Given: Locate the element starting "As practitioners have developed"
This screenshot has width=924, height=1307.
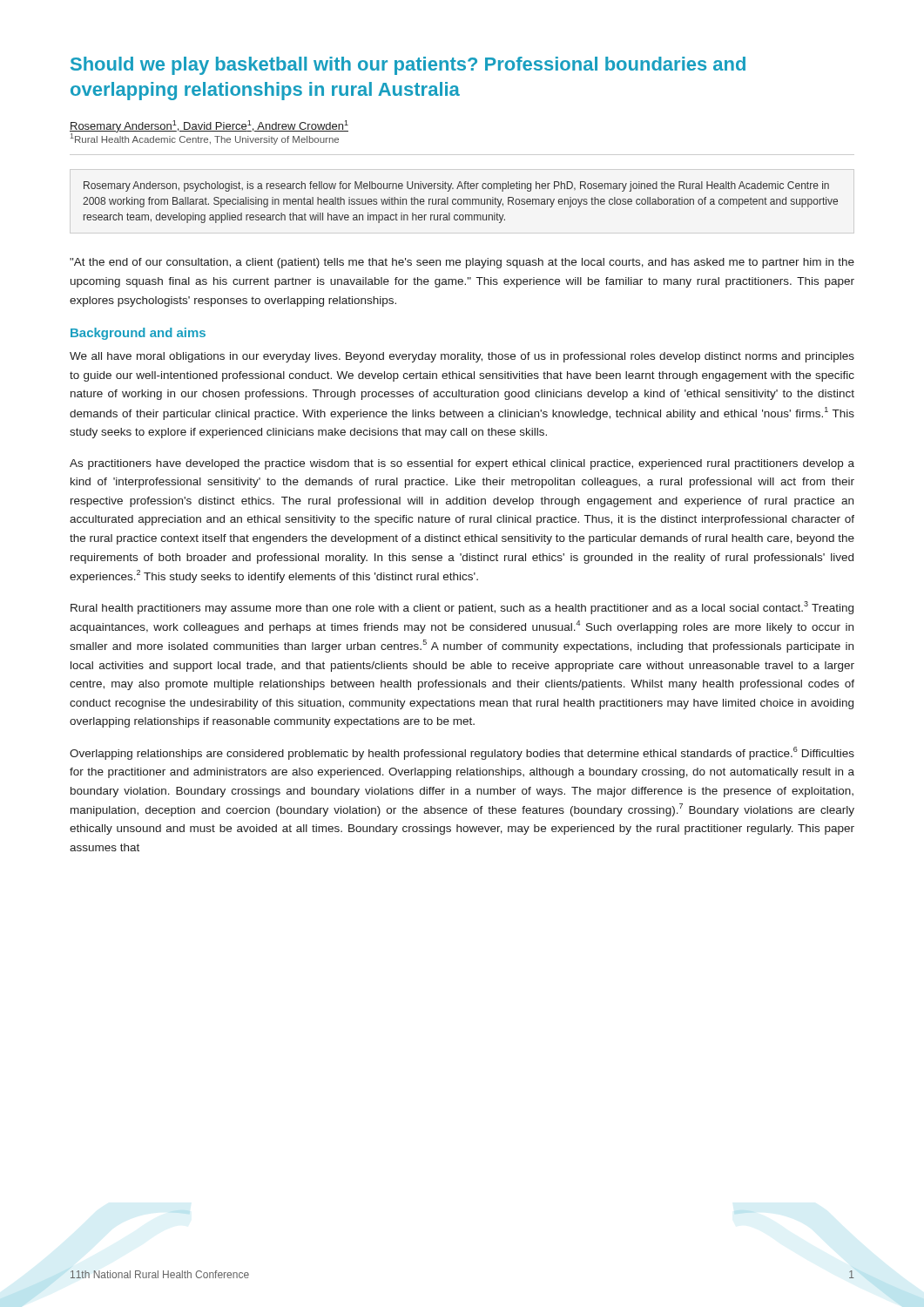Looking at the screenshot, I should click(x=462, y=519).
